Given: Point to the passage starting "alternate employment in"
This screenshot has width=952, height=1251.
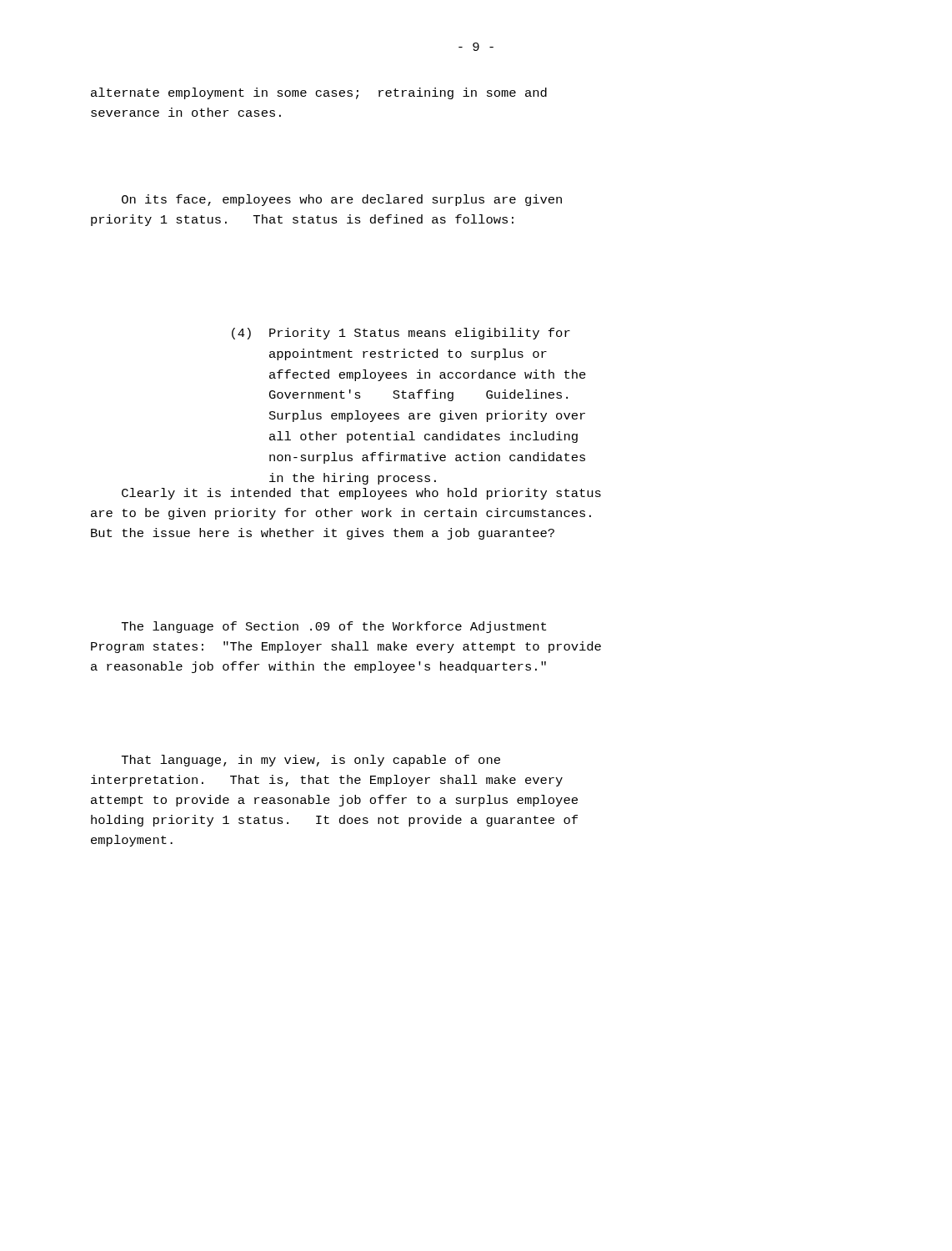Looking at the screenshot, I should [319, 103].
